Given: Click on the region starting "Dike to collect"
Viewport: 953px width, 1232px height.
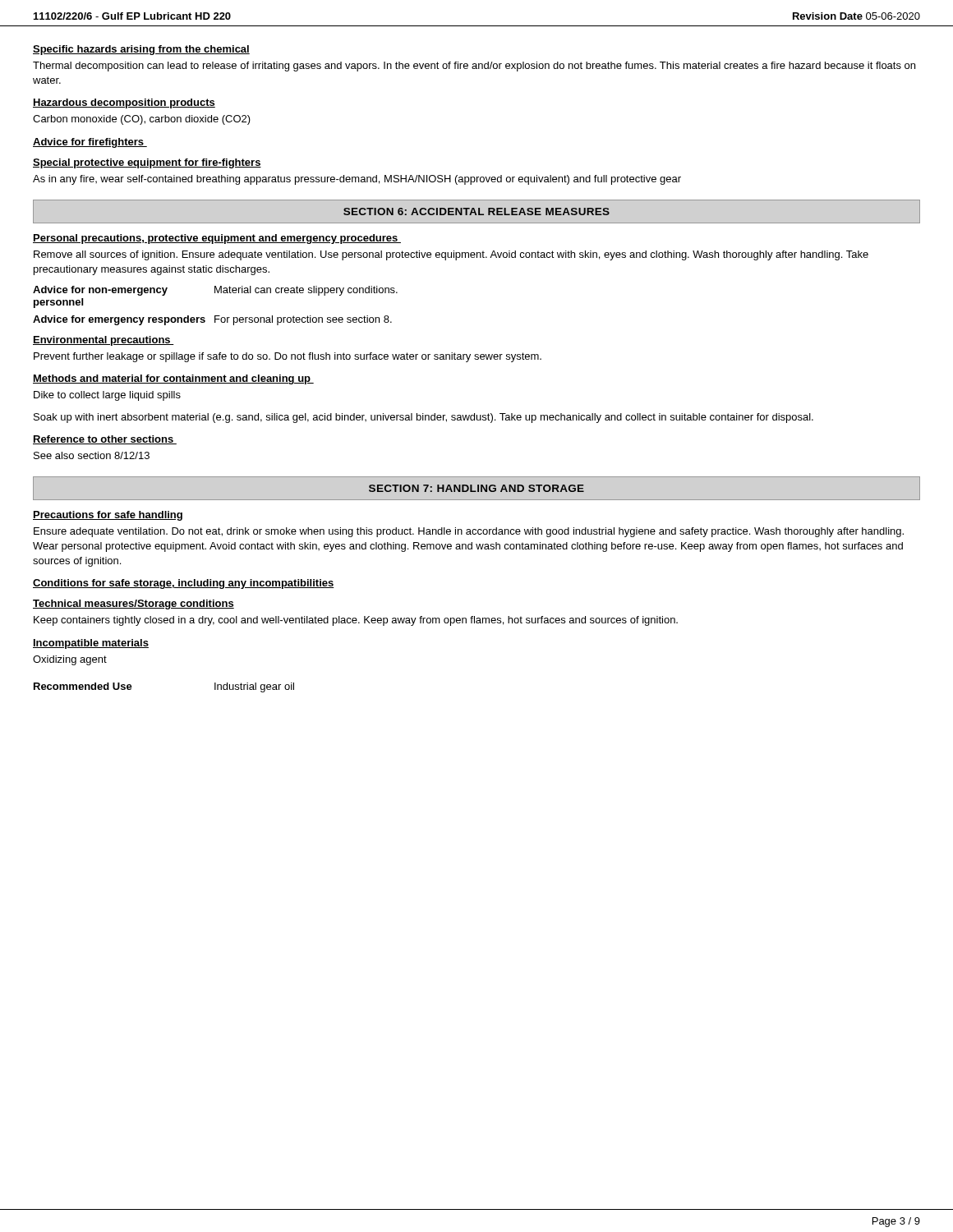Looking at the screenshot, I should click(107, 395).
